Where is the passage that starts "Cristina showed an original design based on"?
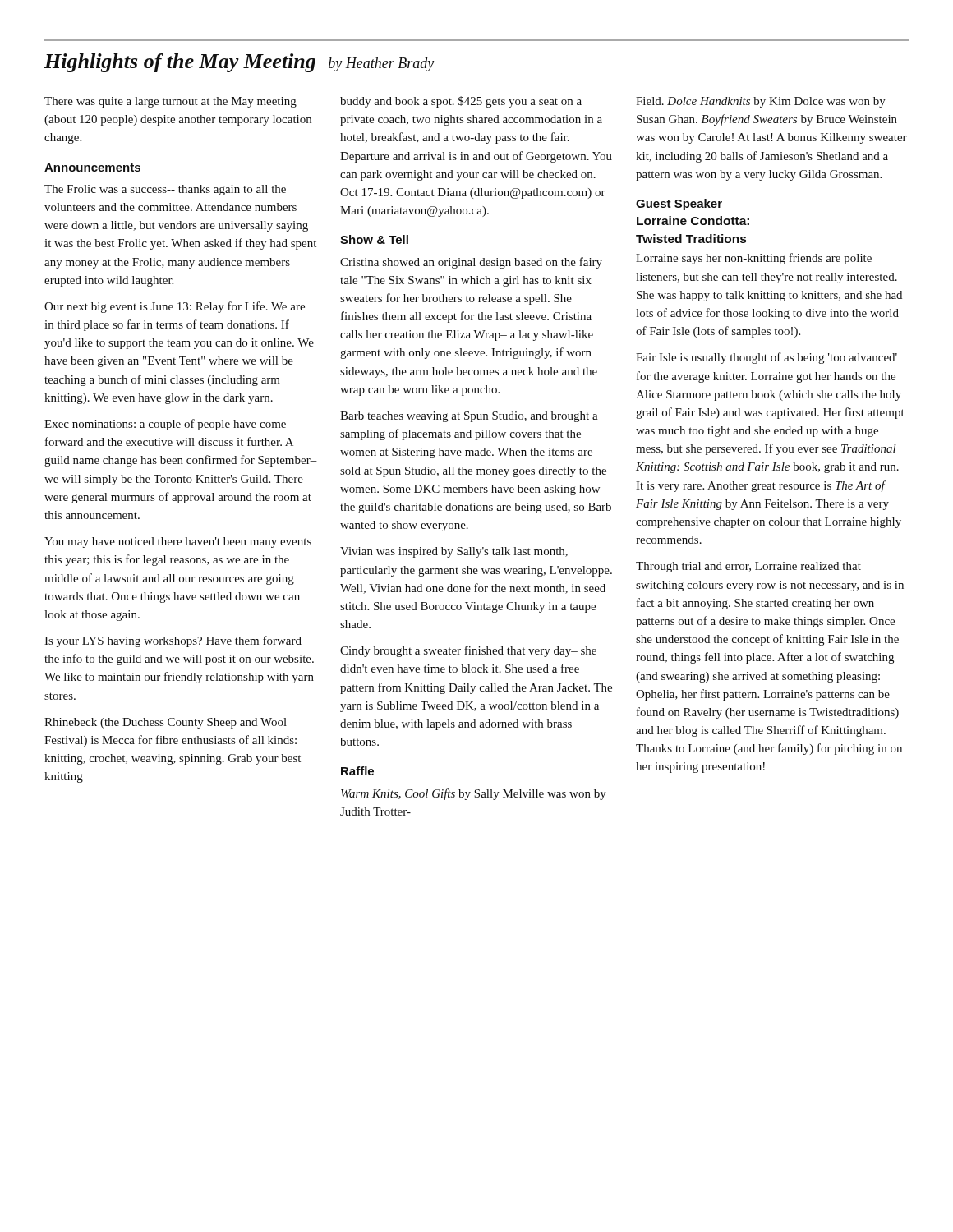Viewport: 953px width, 1232px height. click(476, 325)
